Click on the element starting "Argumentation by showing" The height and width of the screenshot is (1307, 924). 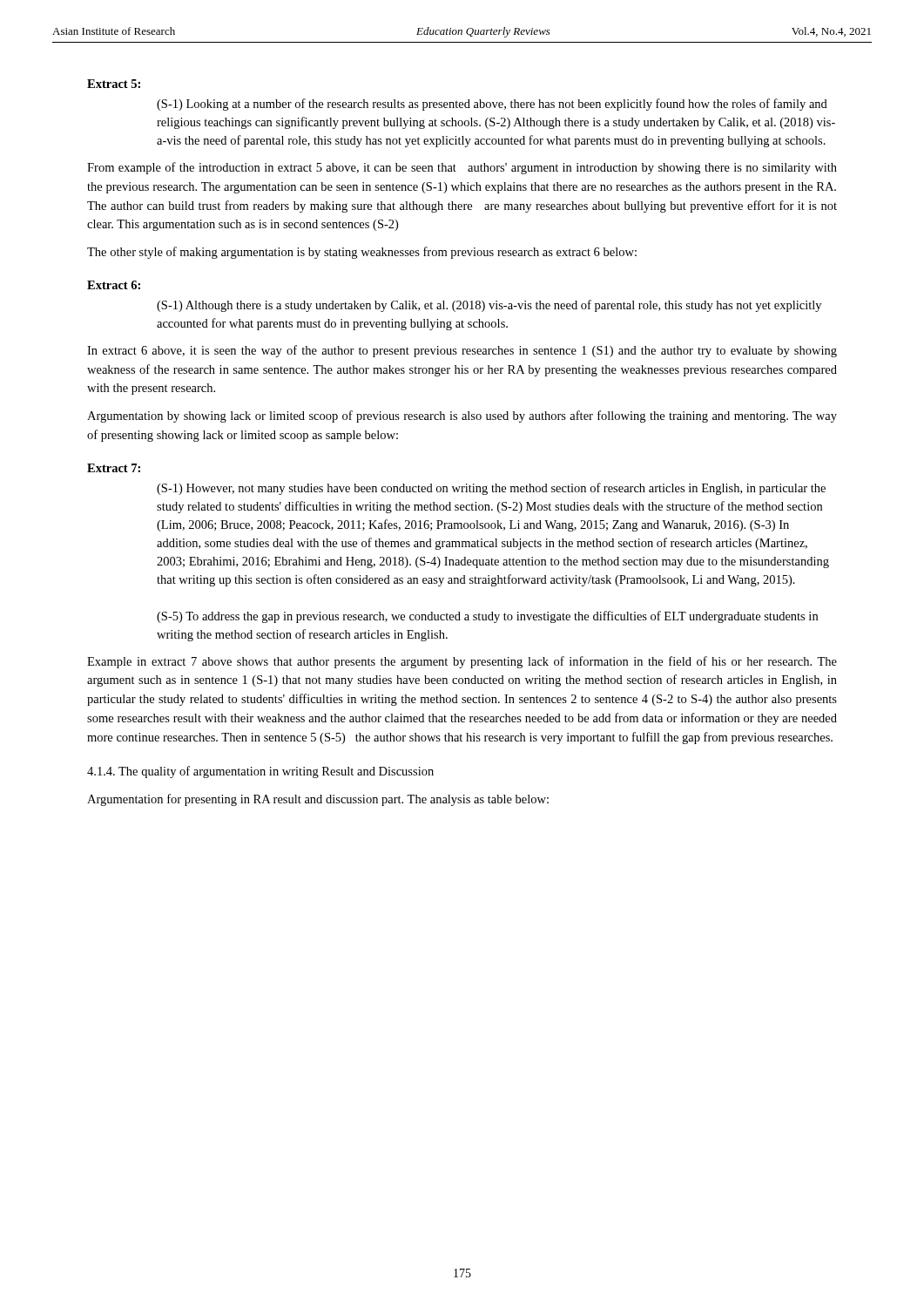point(462,425)
